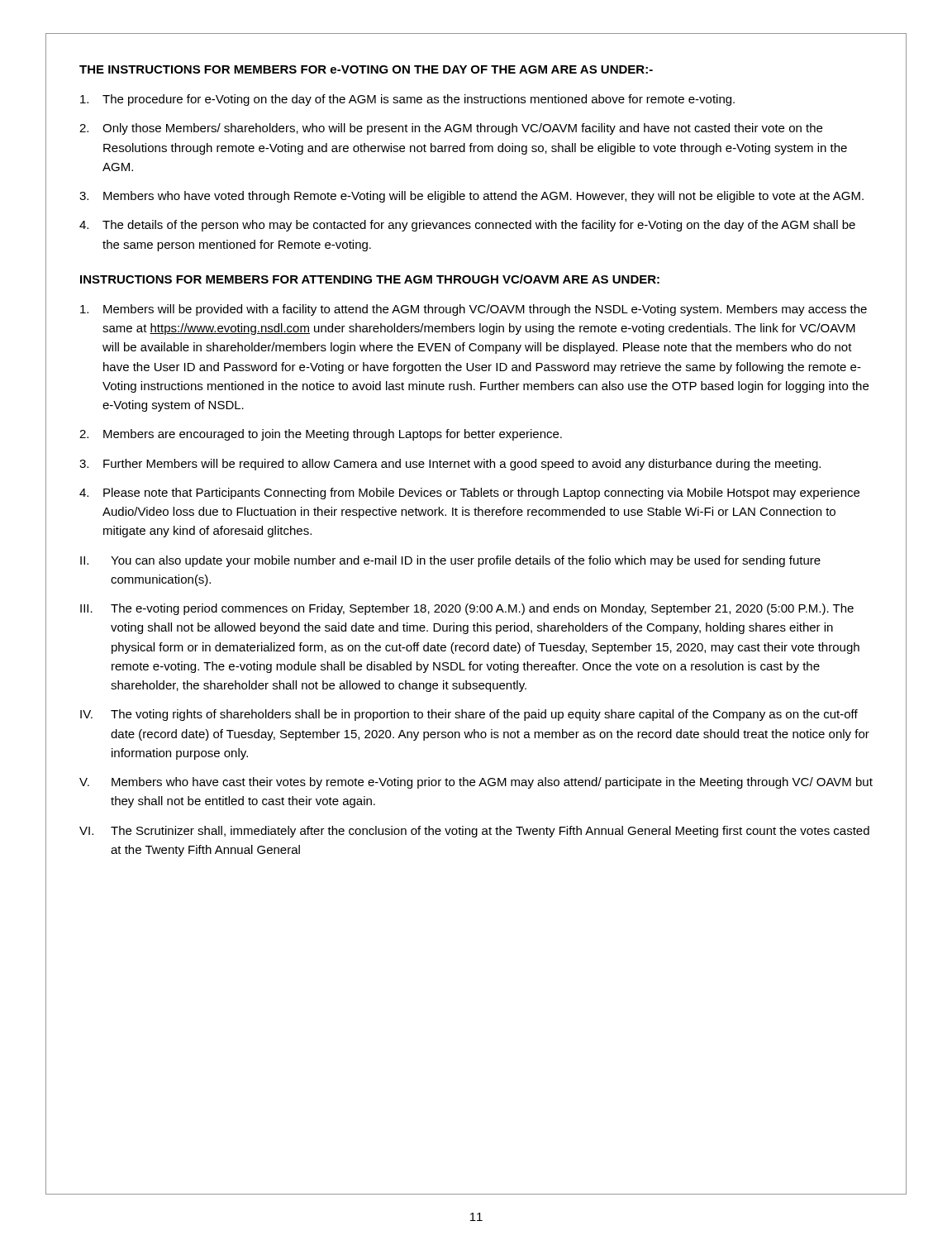Click on the text block starting "II. You can also update your mobile number"
Viewport: 952px width, 1240px height.
(x=476, y=569)
